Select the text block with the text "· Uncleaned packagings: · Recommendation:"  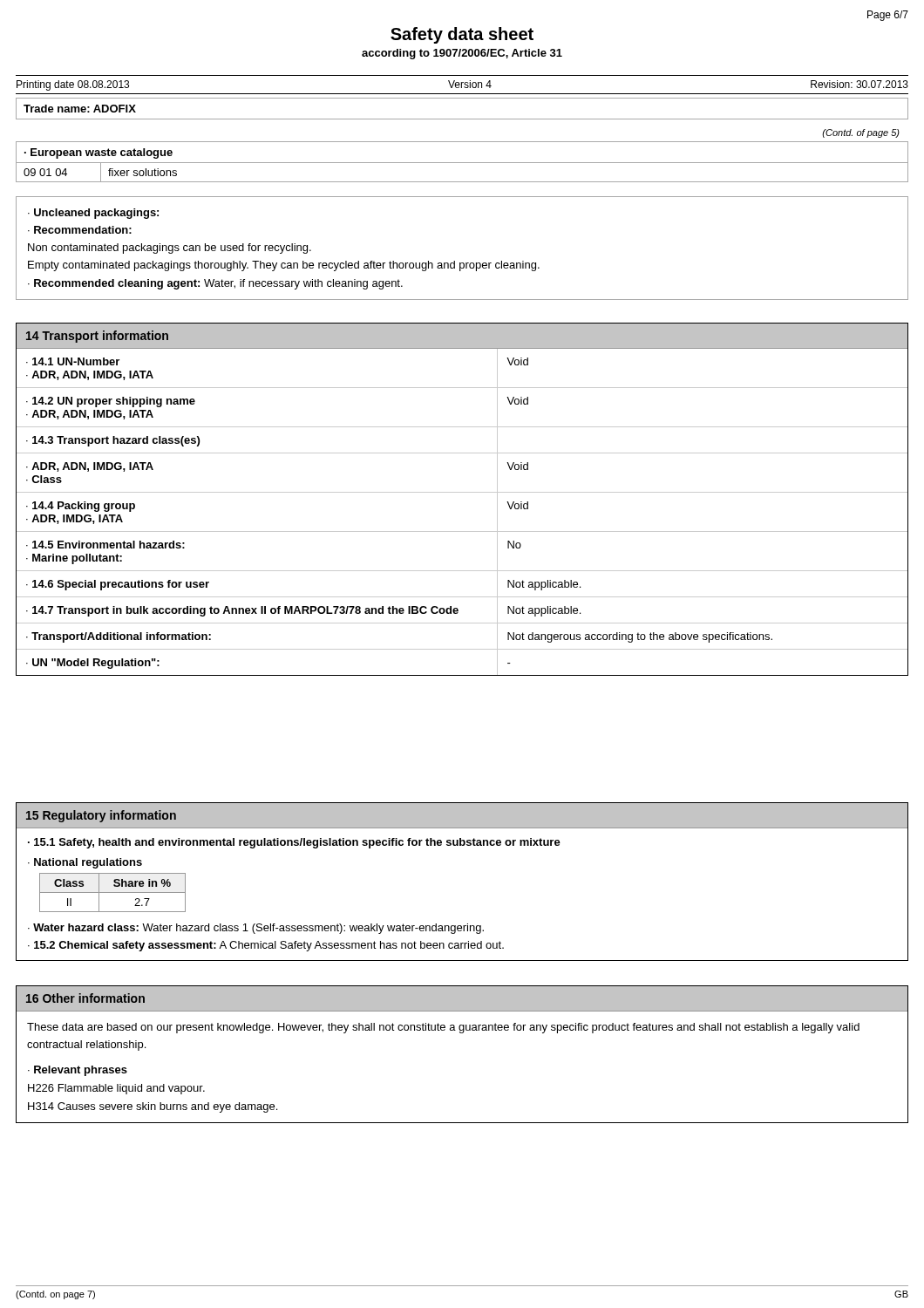[93, 214]
